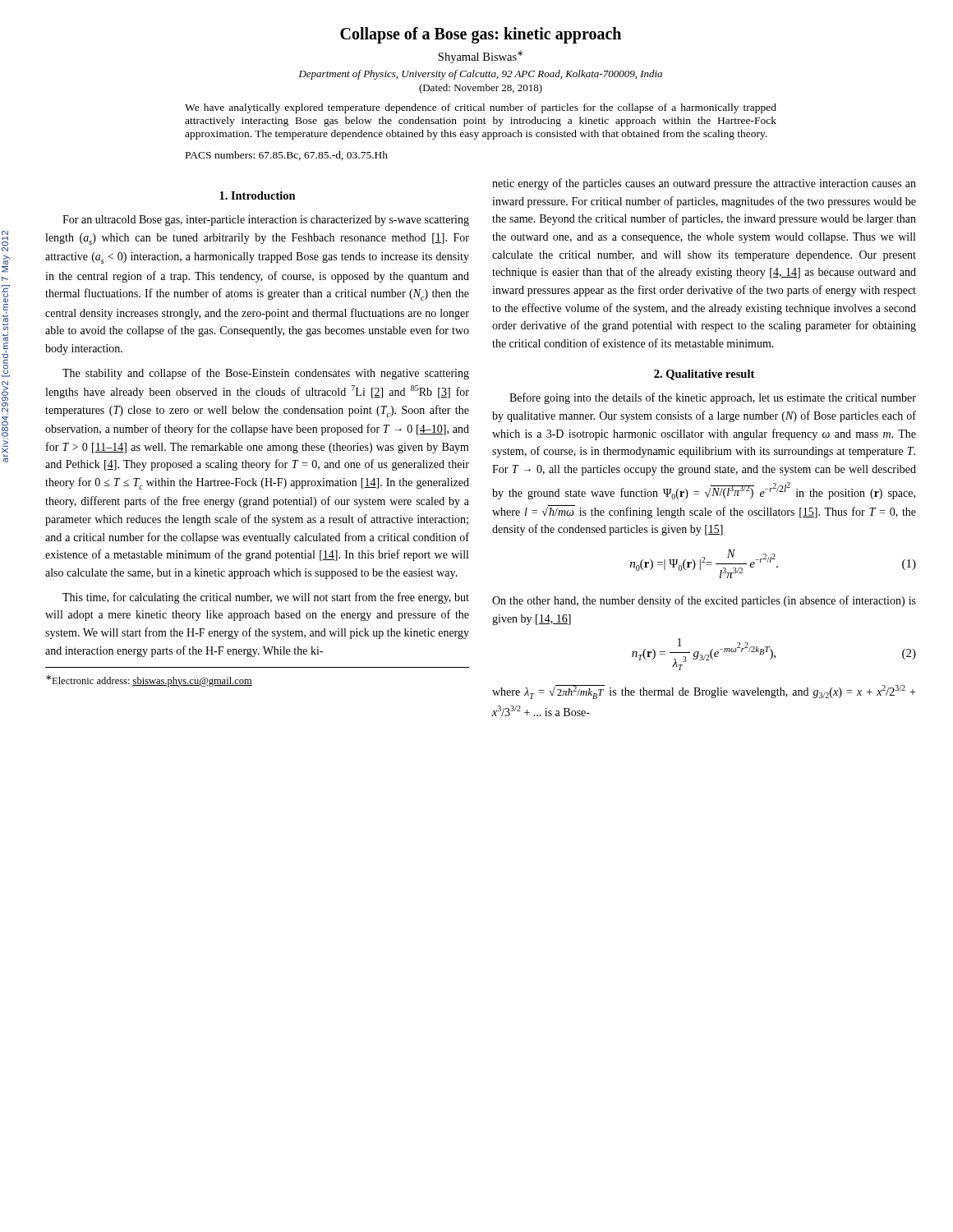Find the text block starting "We have analytically explored temperature dependence"
This screenshot has height=1232, width=953.
click(x=481, y=120)
